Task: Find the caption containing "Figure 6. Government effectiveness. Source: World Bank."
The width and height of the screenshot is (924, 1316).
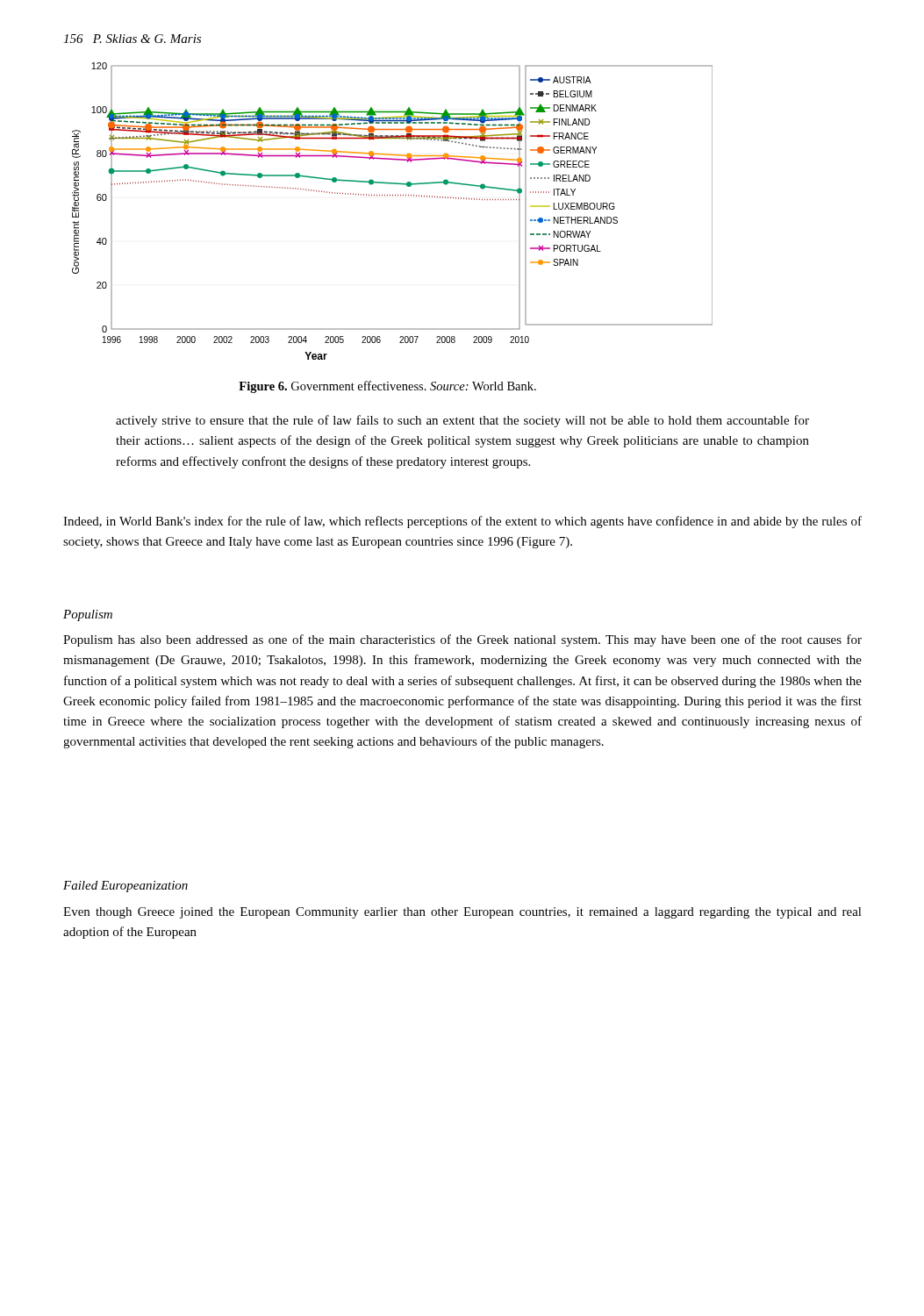Action: (388, 386)
